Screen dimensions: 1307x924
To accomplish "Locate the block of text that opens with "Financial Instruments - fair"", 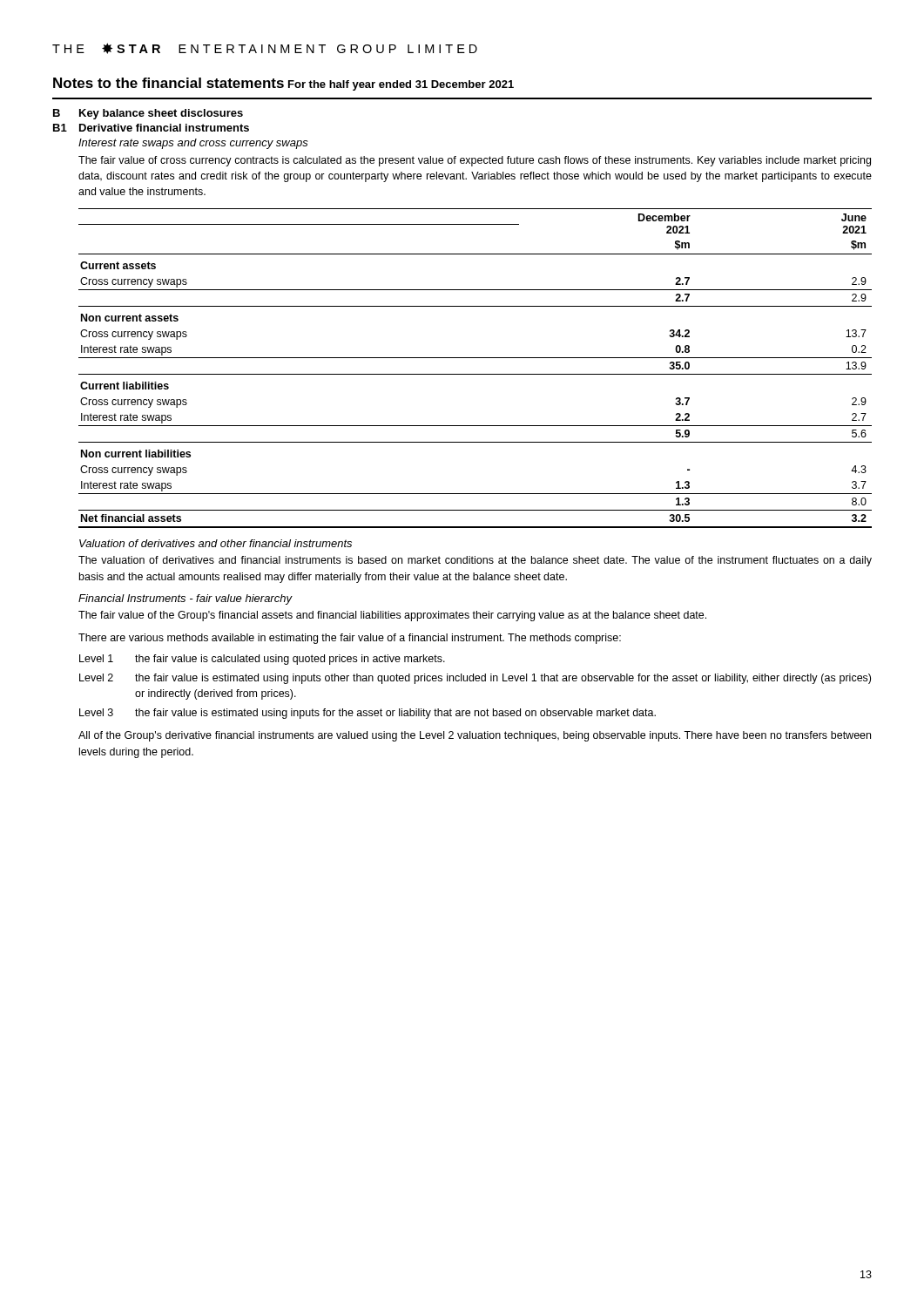I will (x=185, y=598).
